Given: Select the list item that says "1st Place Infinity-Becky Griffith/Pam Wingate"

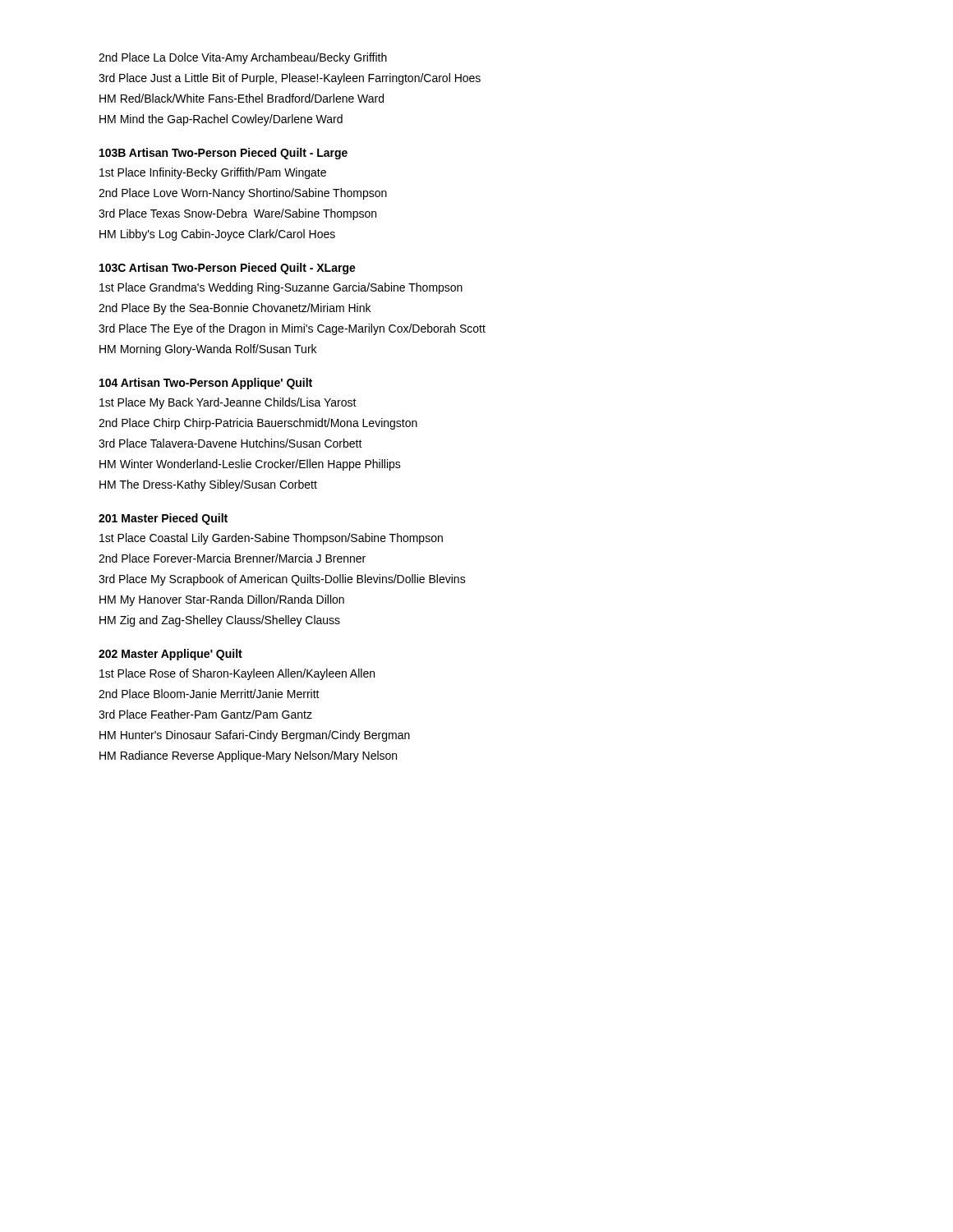Looking at the screenshot, I should [x=213, y=172].
